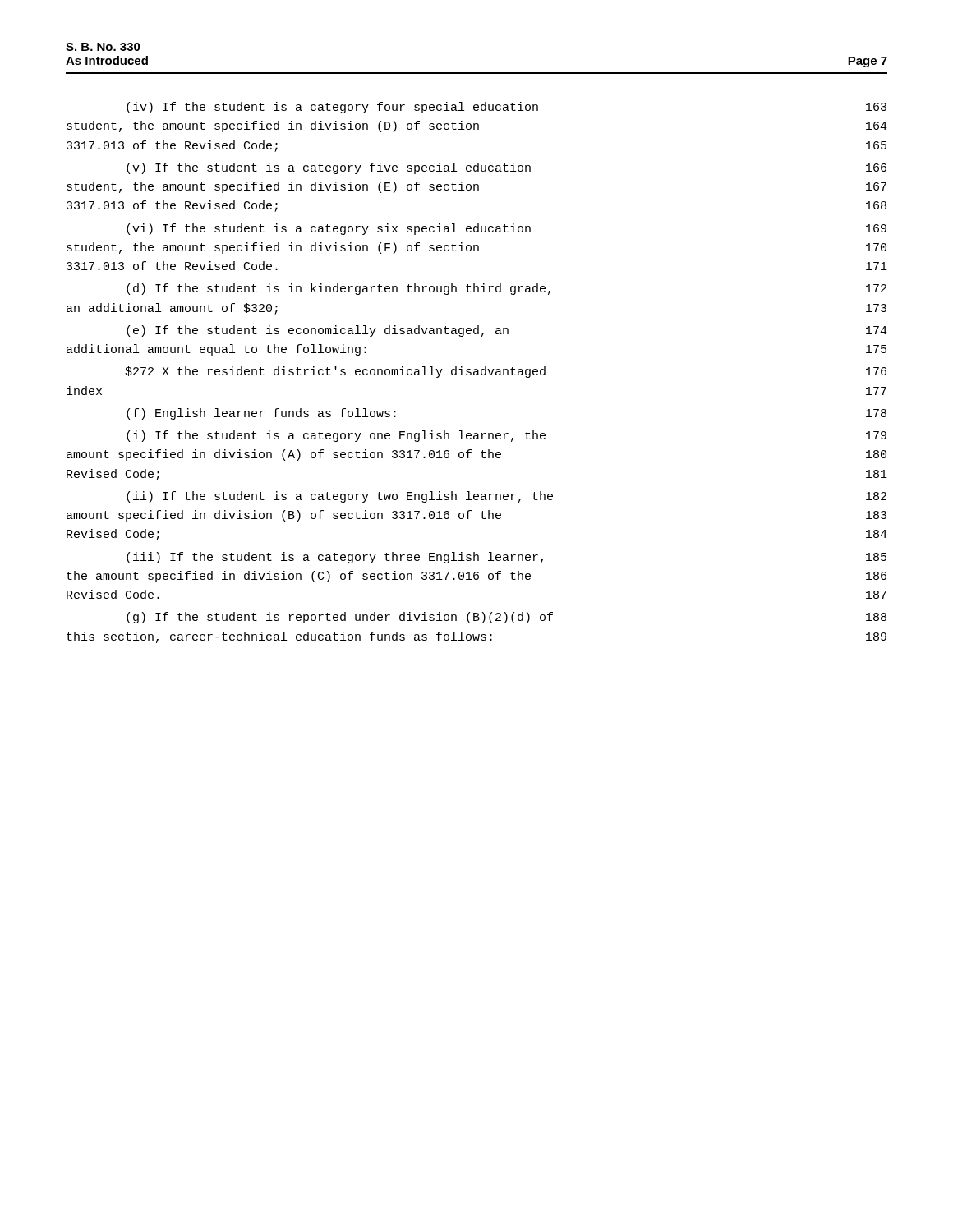Click on the passage starting "(iv) If the student is a"

[476, 373]
